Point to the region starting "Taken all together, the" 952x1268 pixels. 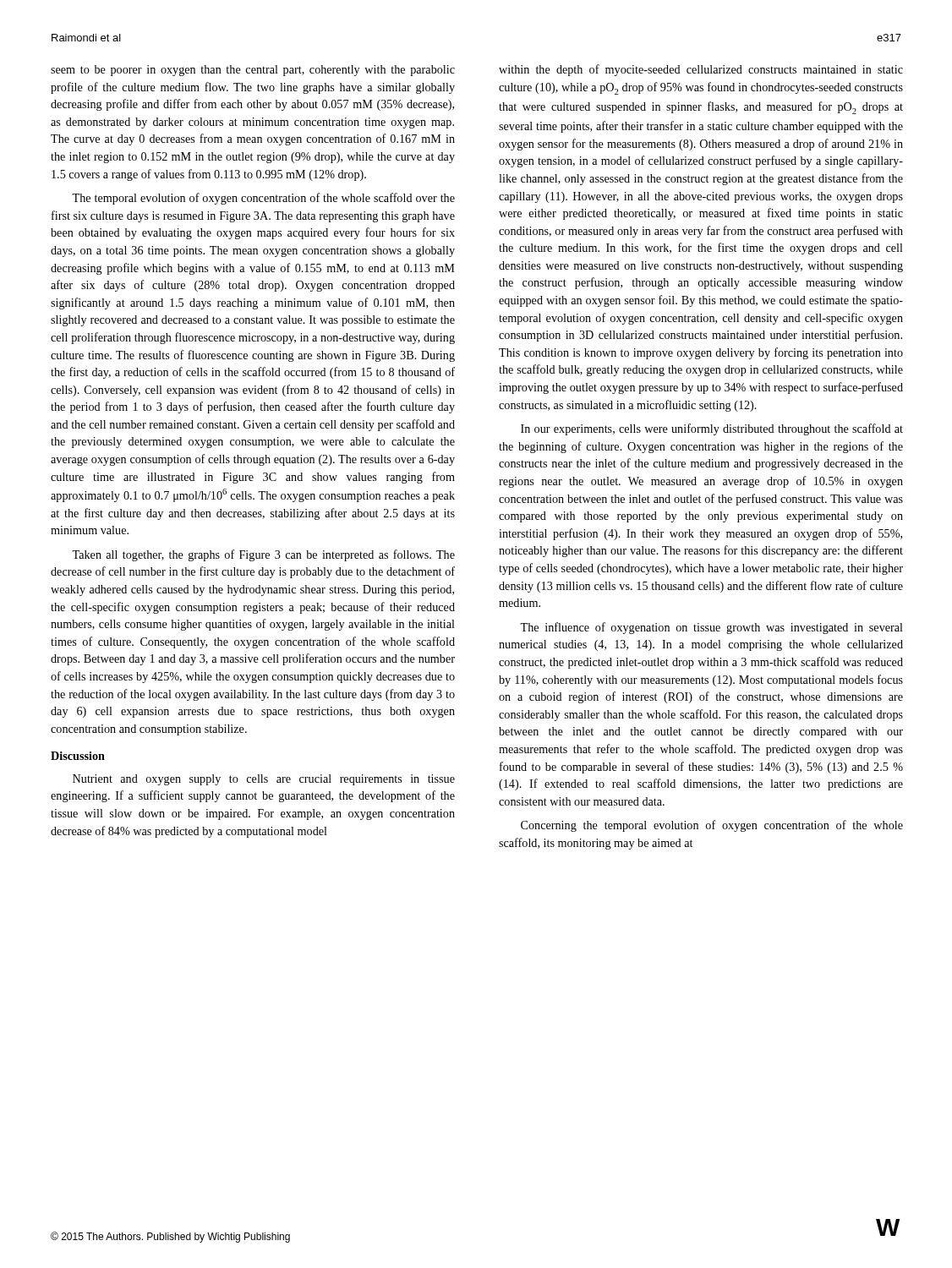coord(253,642)
